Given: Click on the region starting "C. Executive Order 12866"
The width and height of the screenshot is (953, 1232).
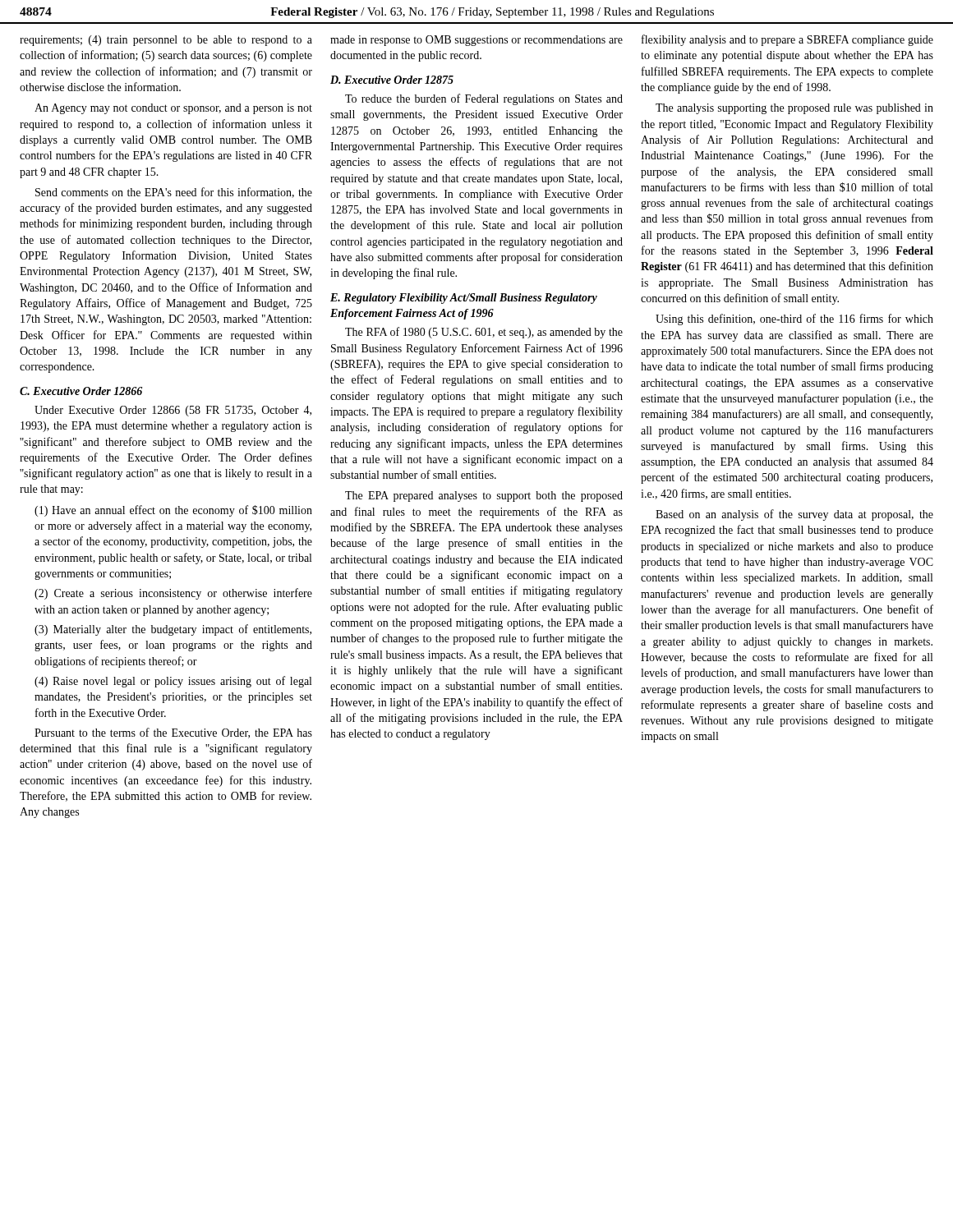Looking at the screenshot, I should pyautogui.click(x=81, y=391).
